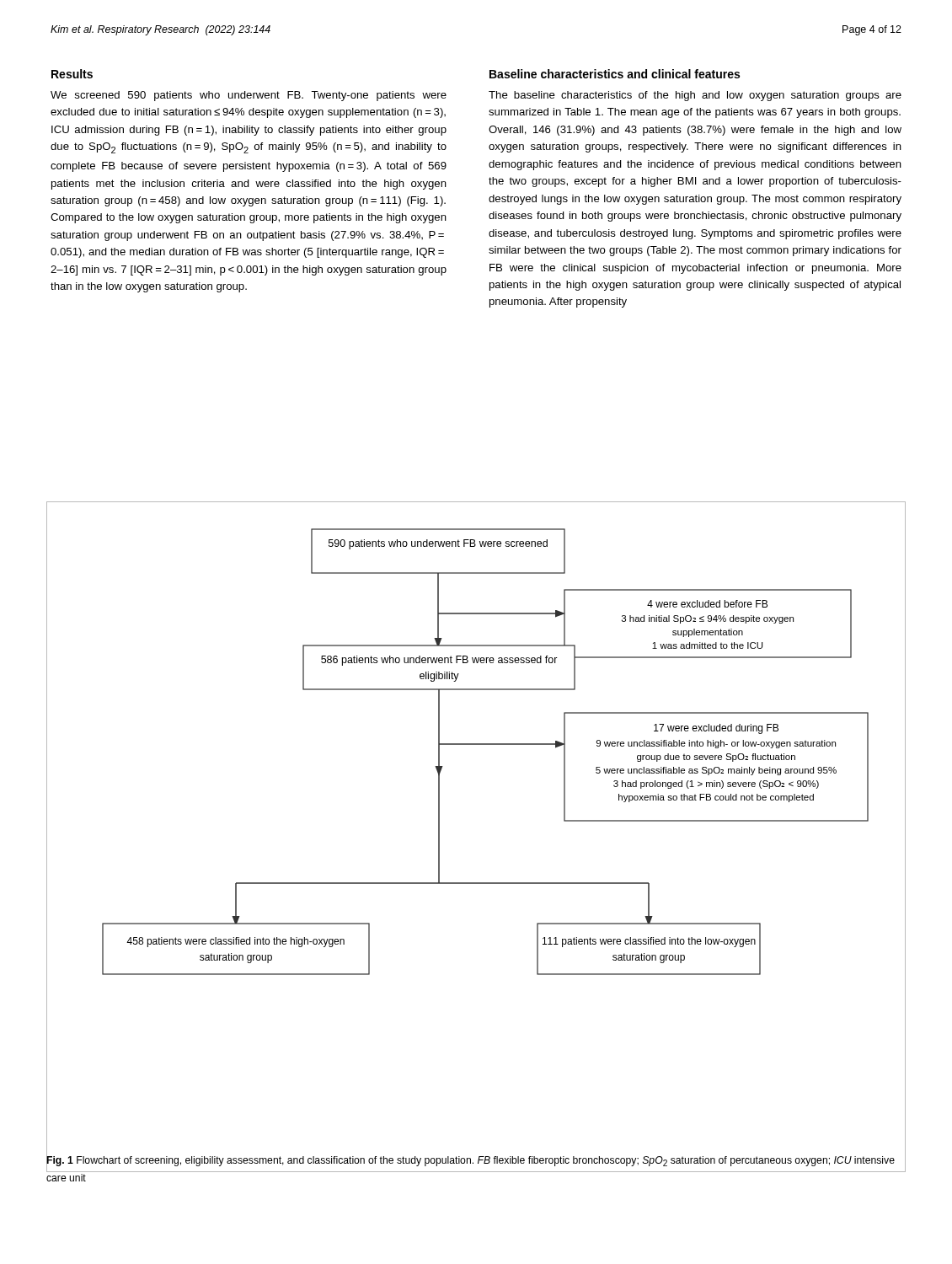
Task: Click a flowchart
Action: pyautogui.click(x=476, y=837)
